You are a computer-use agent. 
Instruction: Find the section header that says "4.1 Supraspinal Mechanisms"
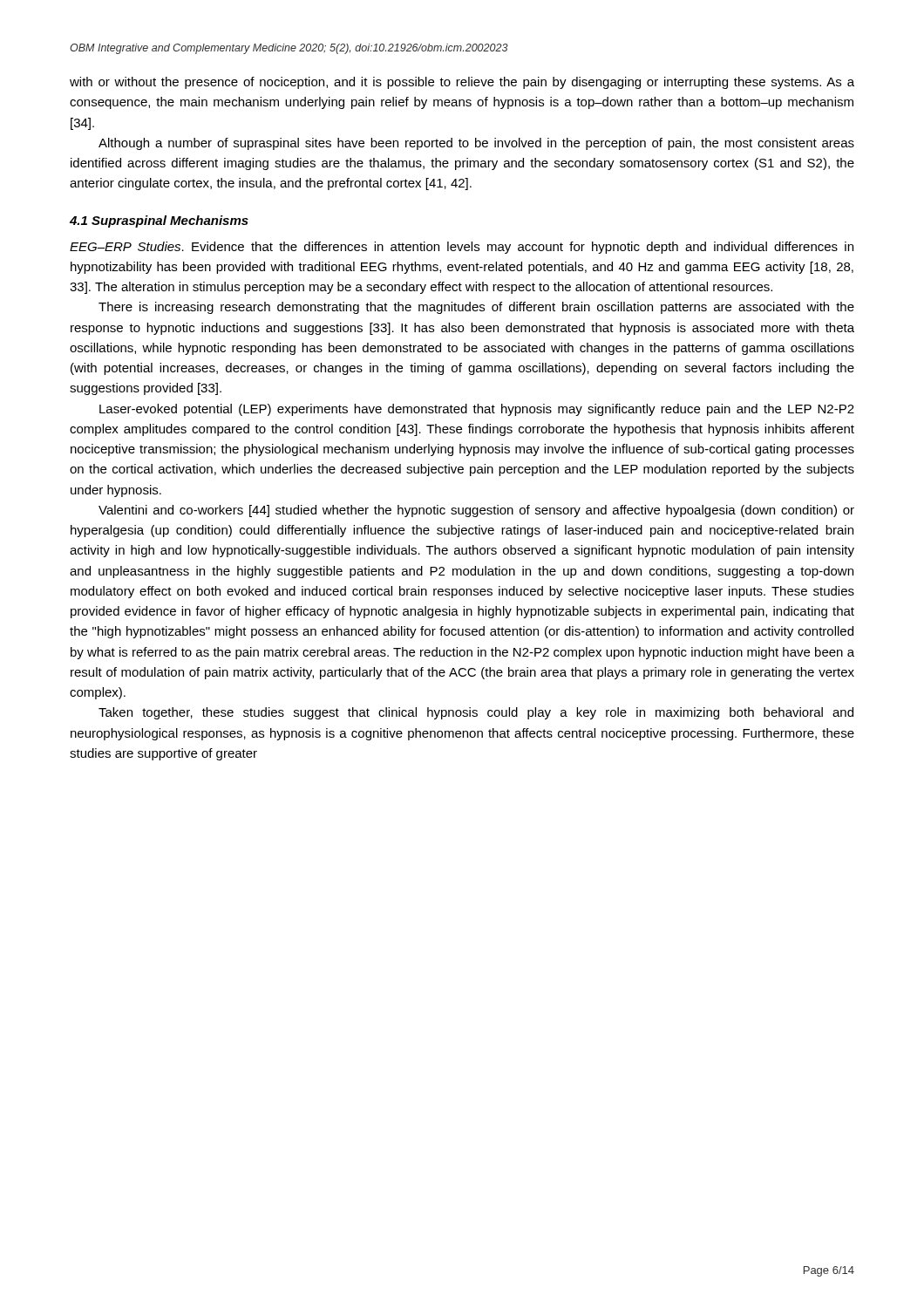(x=159, y=220)
